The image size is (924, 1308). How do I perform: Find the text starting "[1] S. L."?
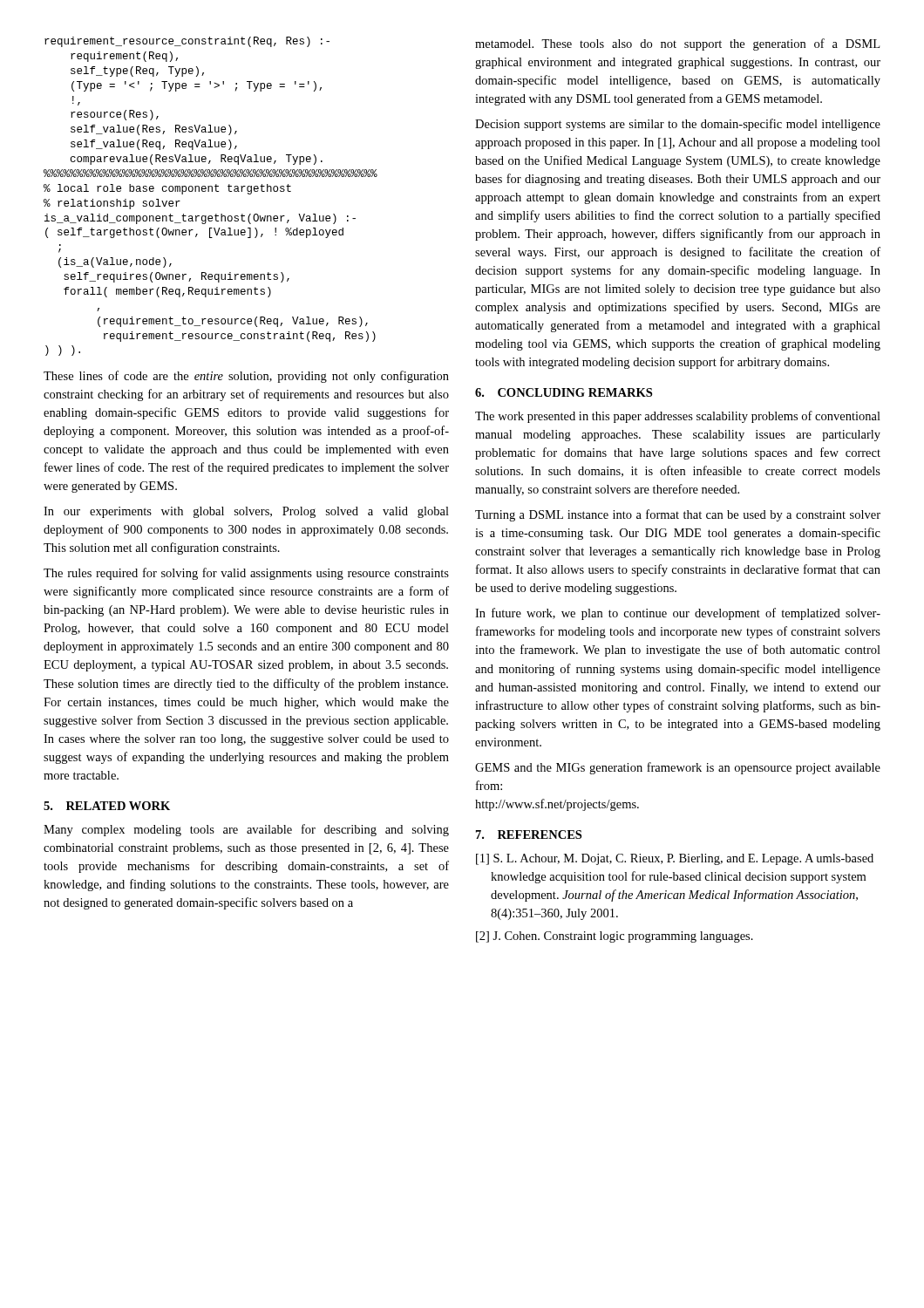[x=678, y=886]
